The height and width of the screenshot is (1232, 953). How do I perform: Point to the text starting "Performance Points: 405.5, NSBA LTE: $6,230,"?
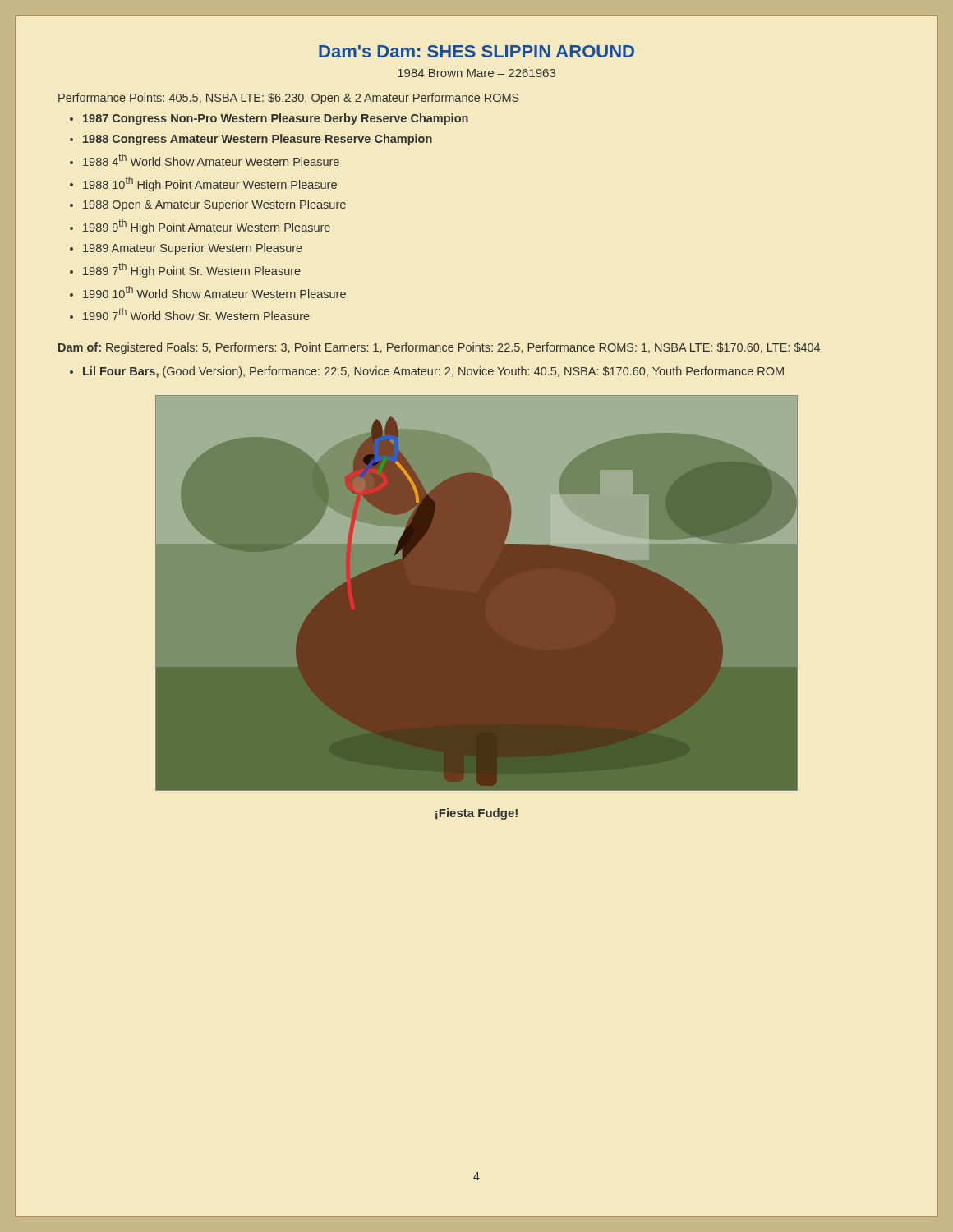pyautogui.click(x=288, y=98)
